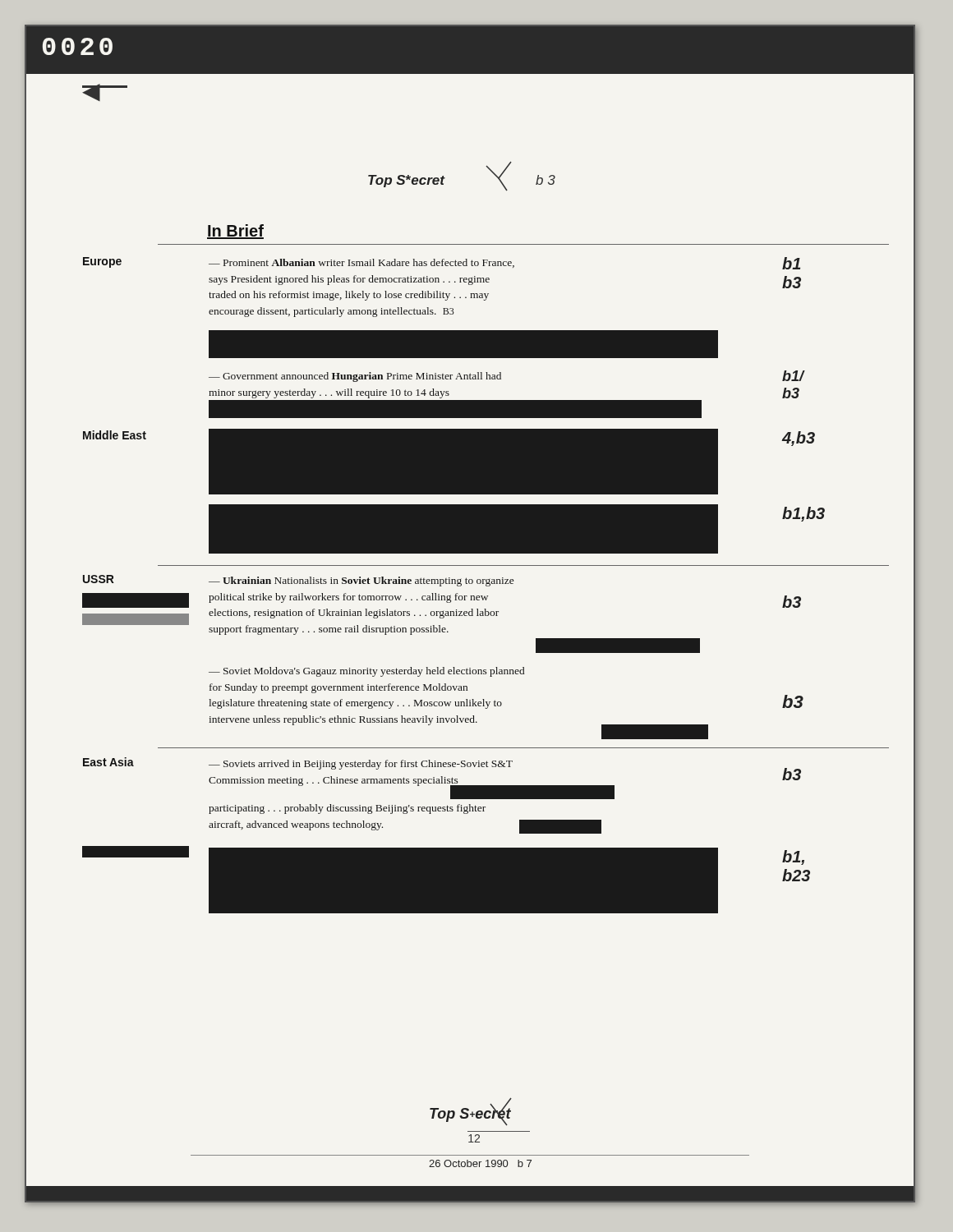953x1232 pixels.
Task: Find the text that says "Middle East"
Action: (x=114, y=435)
